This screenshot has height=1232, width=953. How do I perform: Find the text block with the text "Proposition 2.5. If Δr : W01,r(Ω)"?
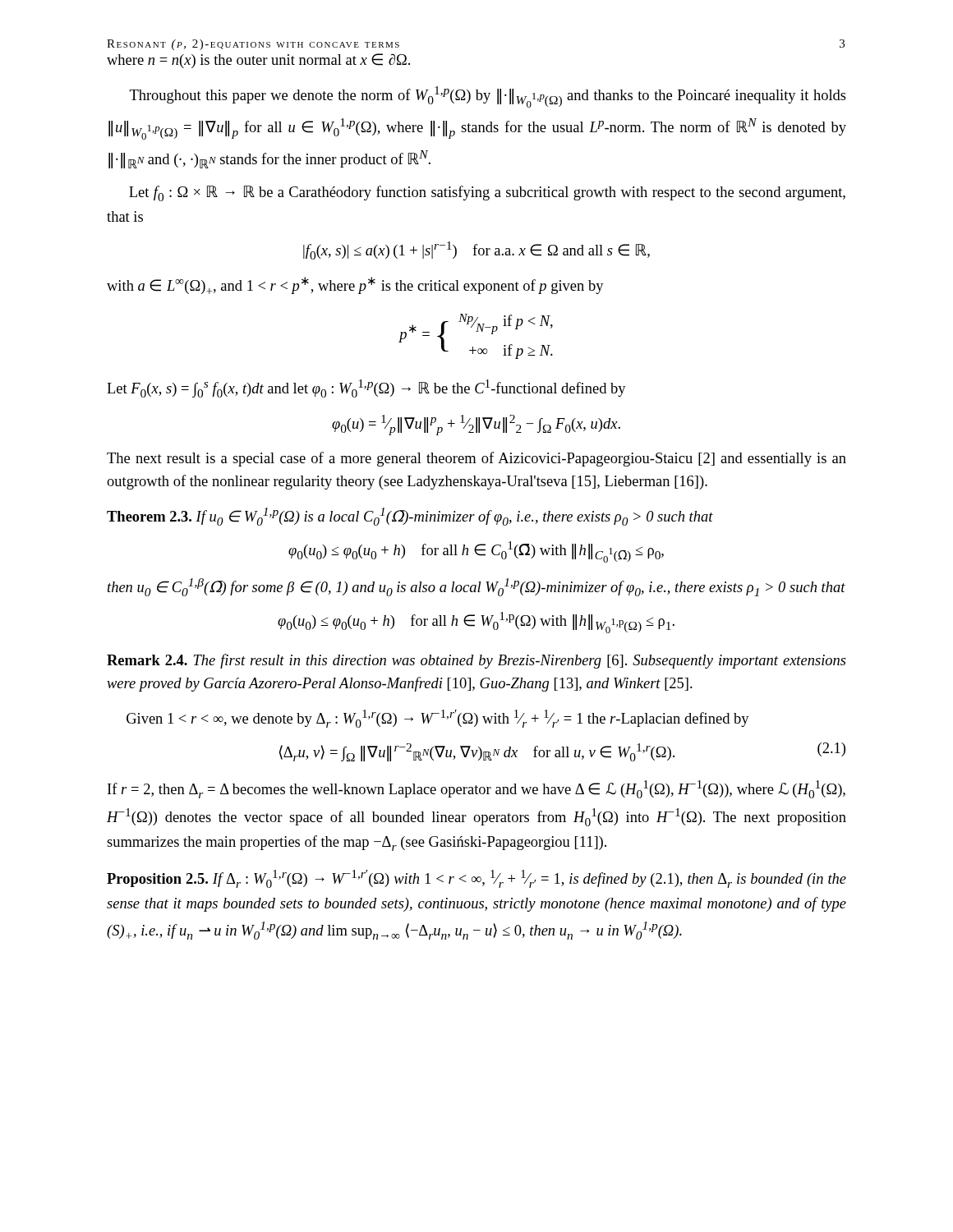pos(476,904)
